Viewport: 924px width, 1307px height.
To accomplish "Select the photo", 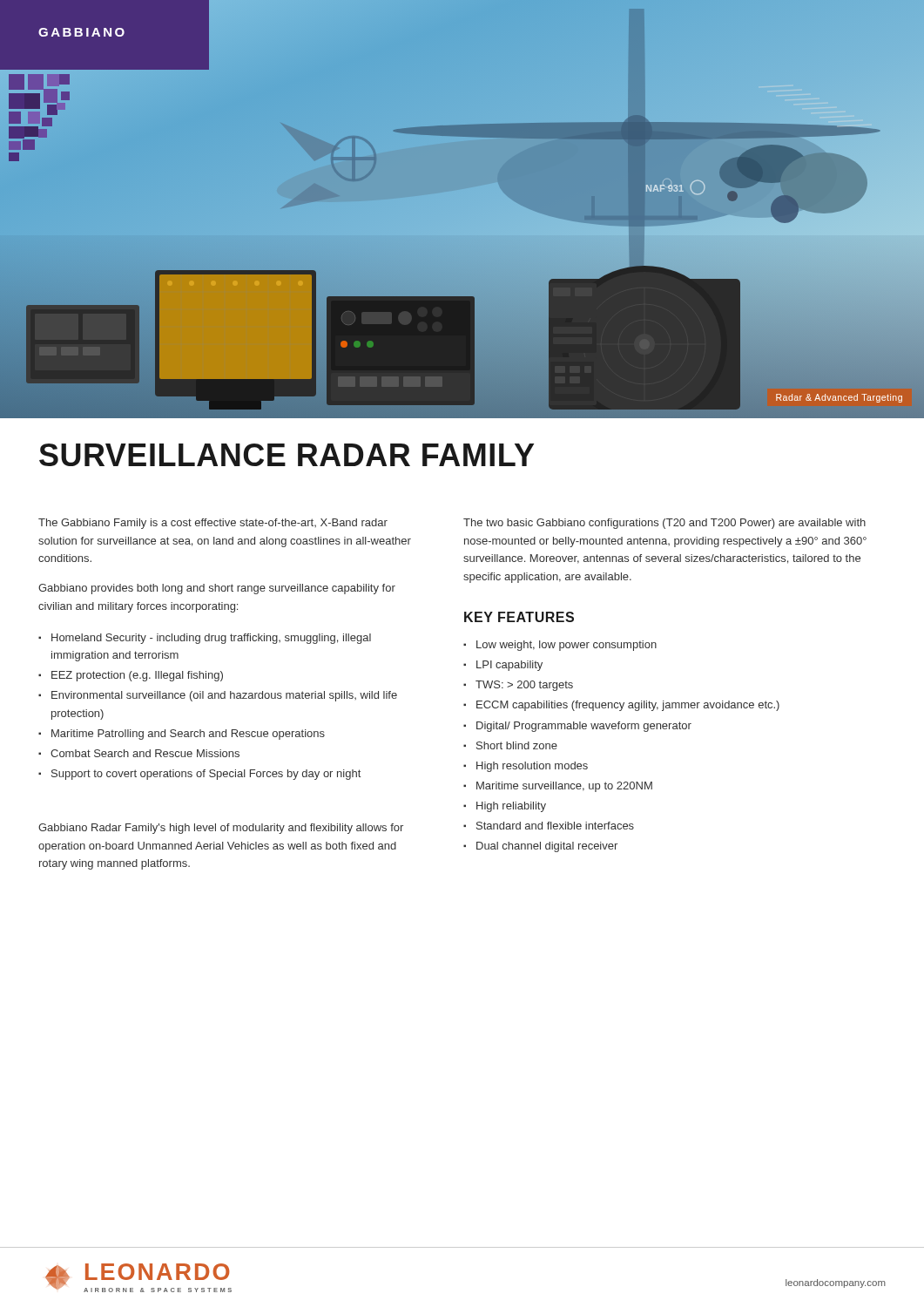I will click(x=462, y=209).
